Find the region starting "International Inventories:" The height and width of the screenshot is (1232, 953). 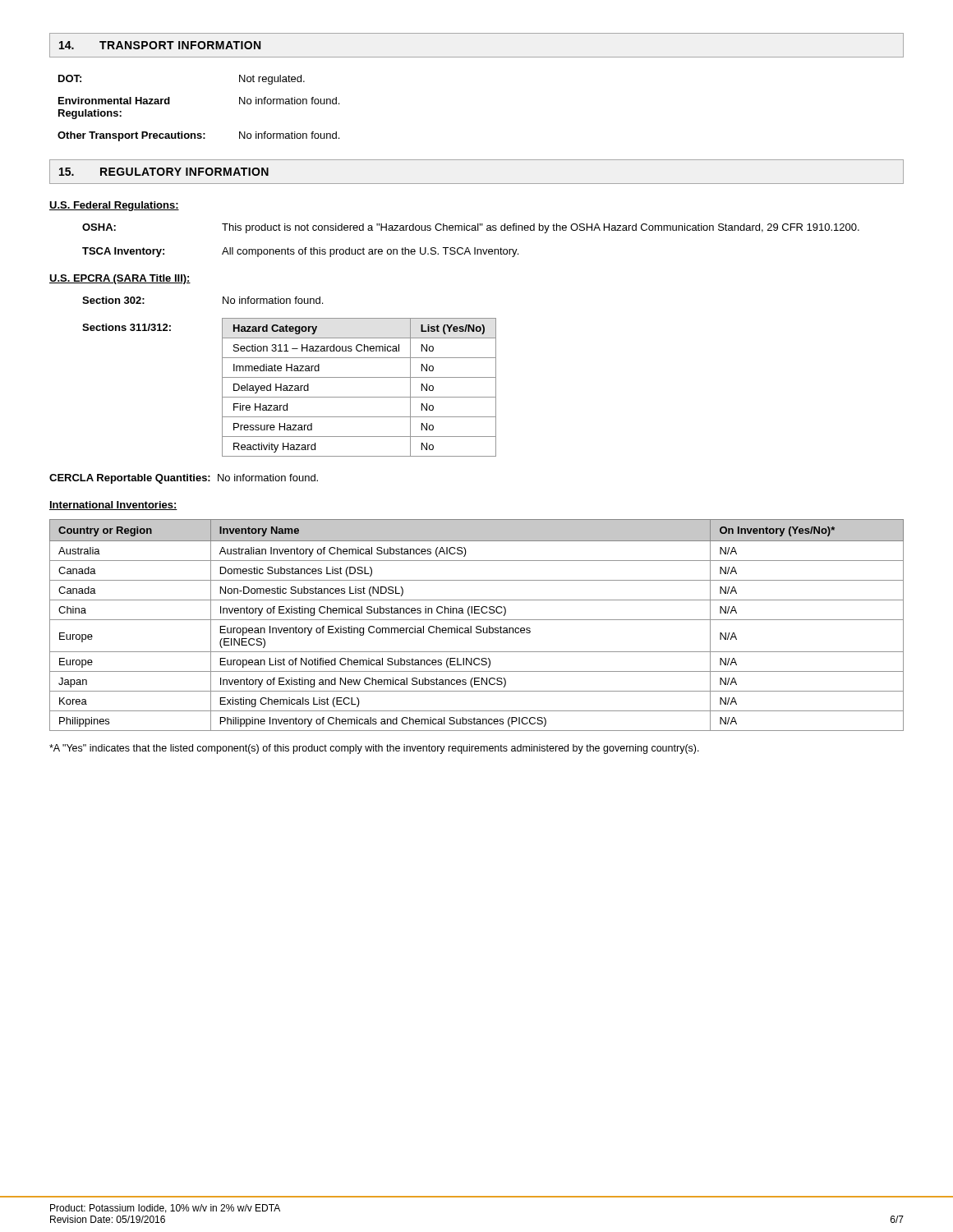pyautogui.click(x=113, y=505)
